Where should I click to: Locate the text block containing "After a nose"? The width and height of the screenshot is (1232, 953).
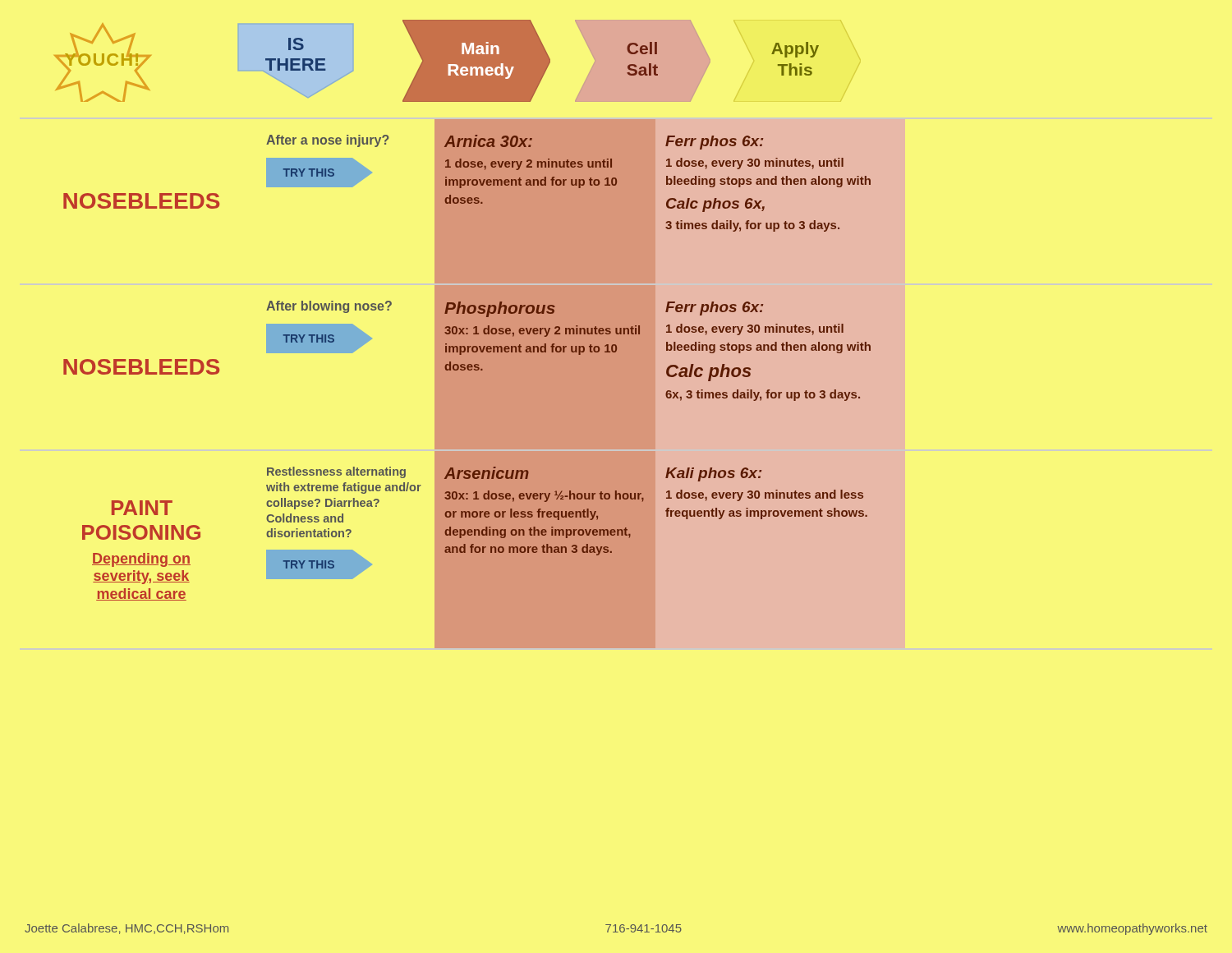[x=346, y=161]
